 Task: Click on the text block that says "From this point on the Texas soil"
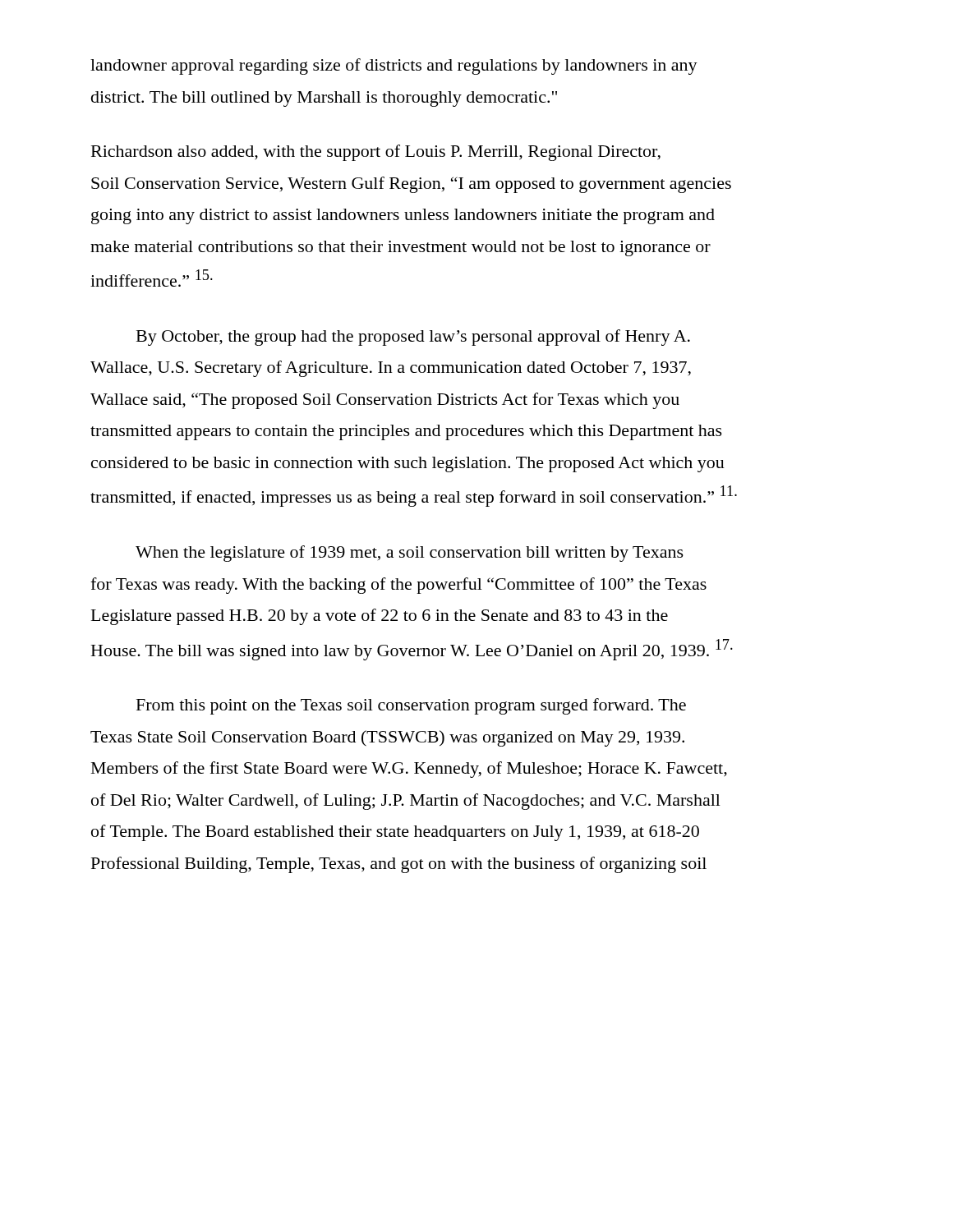pos(476,784)
